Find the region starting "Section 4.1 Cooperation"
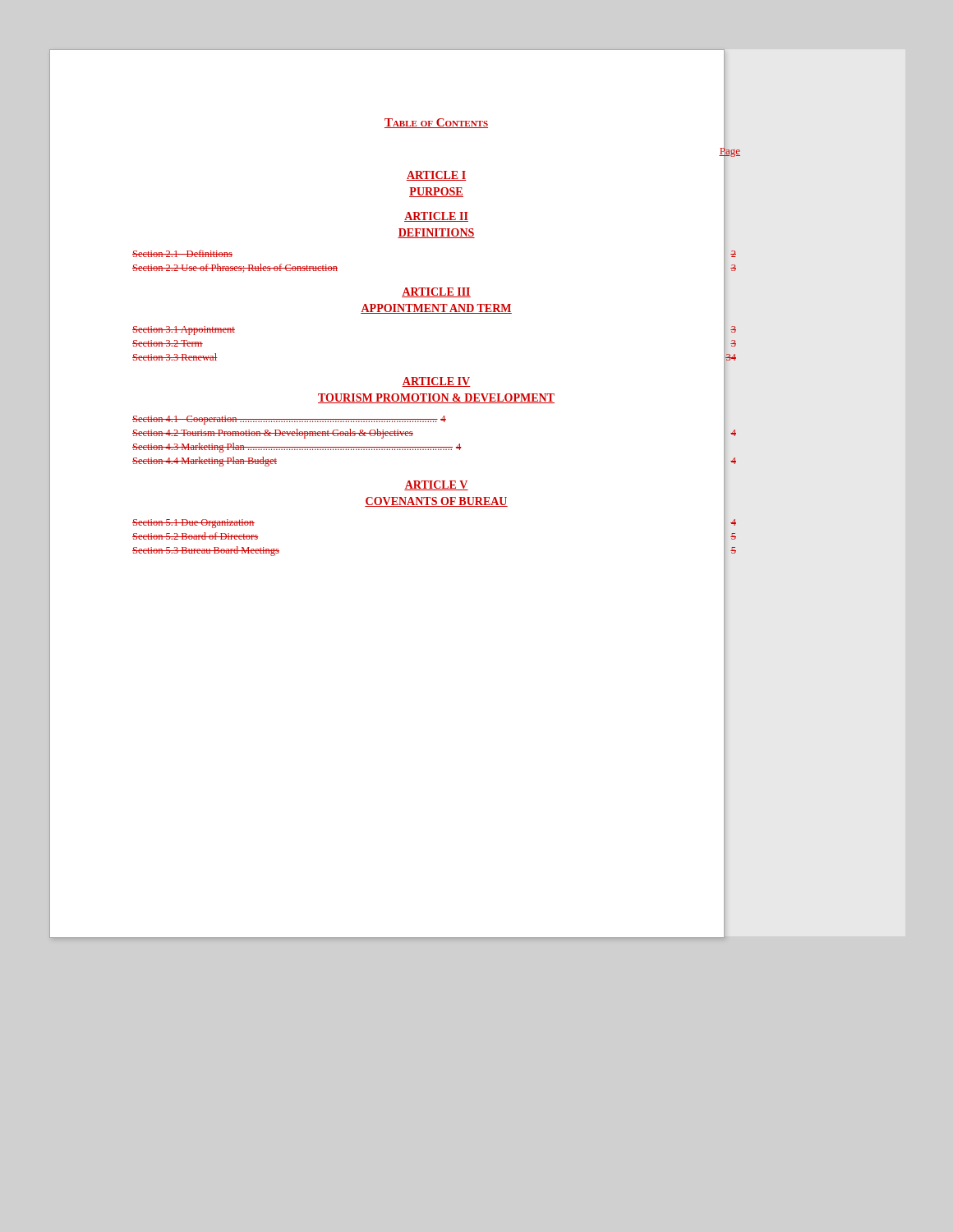This screenshot has height=1232, width=953. pos(289,419)
